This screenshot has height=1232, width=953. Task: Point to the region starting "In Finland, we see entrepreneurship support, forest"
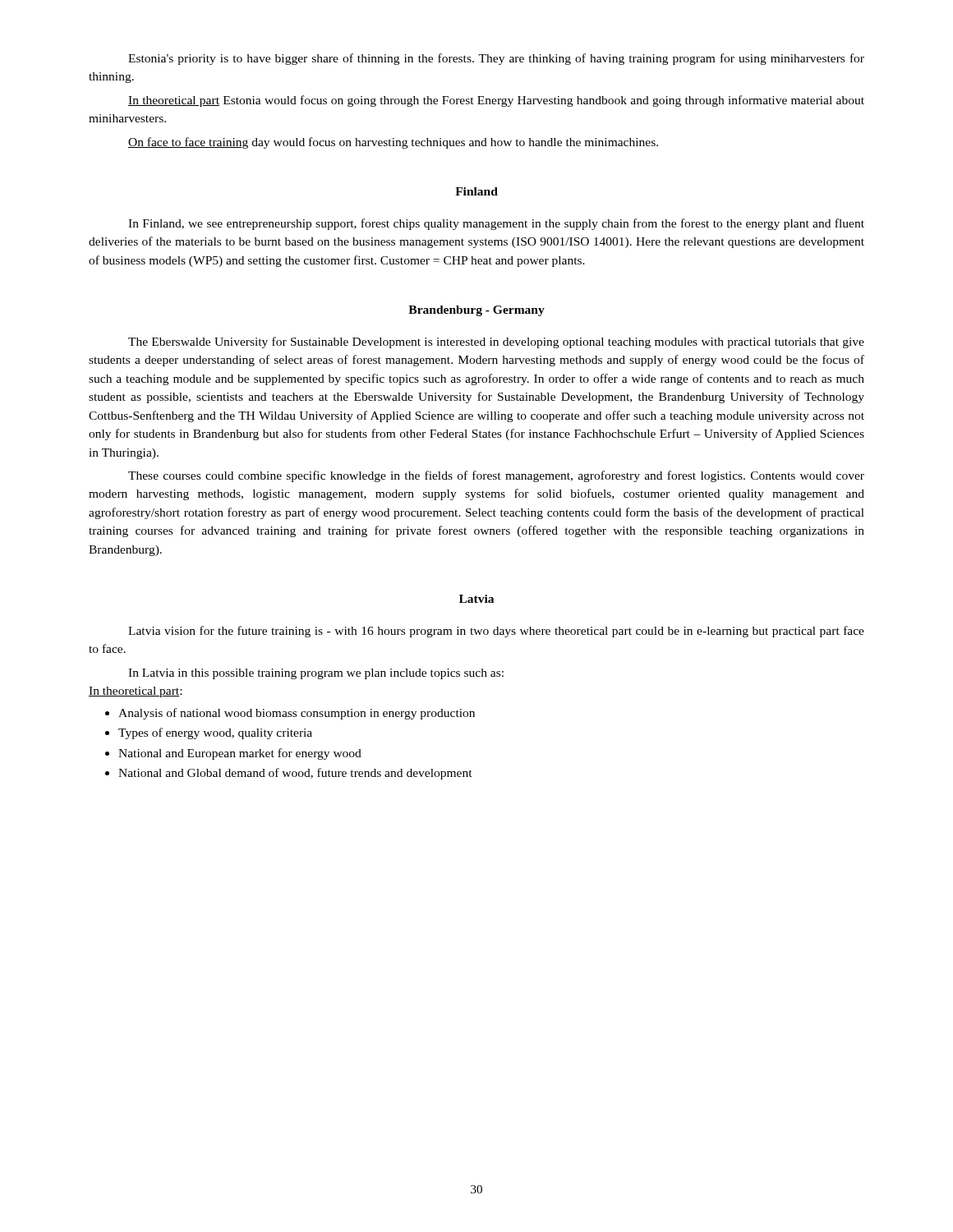pos(476,242)
